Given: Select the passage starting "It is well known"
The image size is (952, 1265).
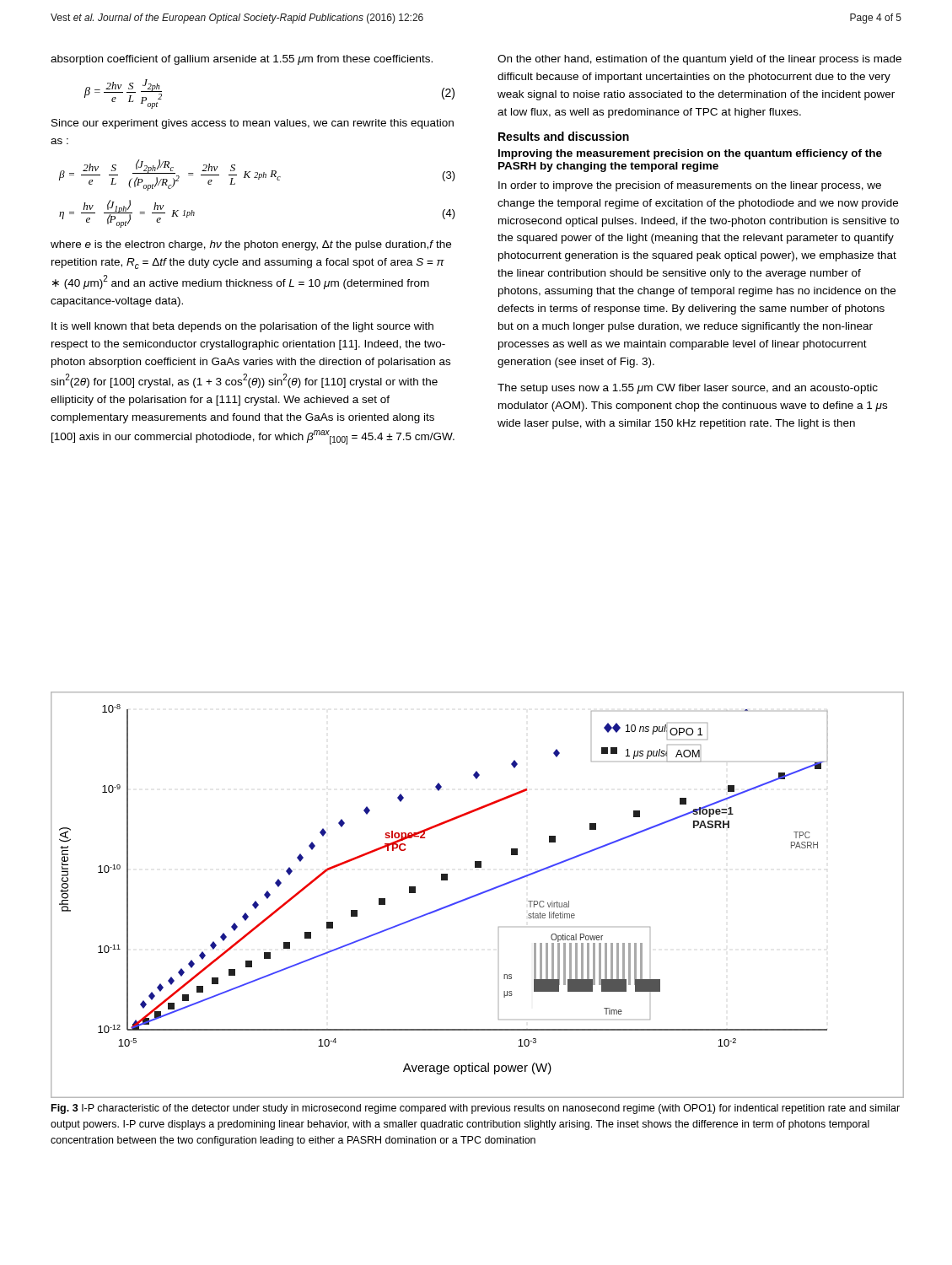Looking at the screenshot, I should [x=253, y=383].
